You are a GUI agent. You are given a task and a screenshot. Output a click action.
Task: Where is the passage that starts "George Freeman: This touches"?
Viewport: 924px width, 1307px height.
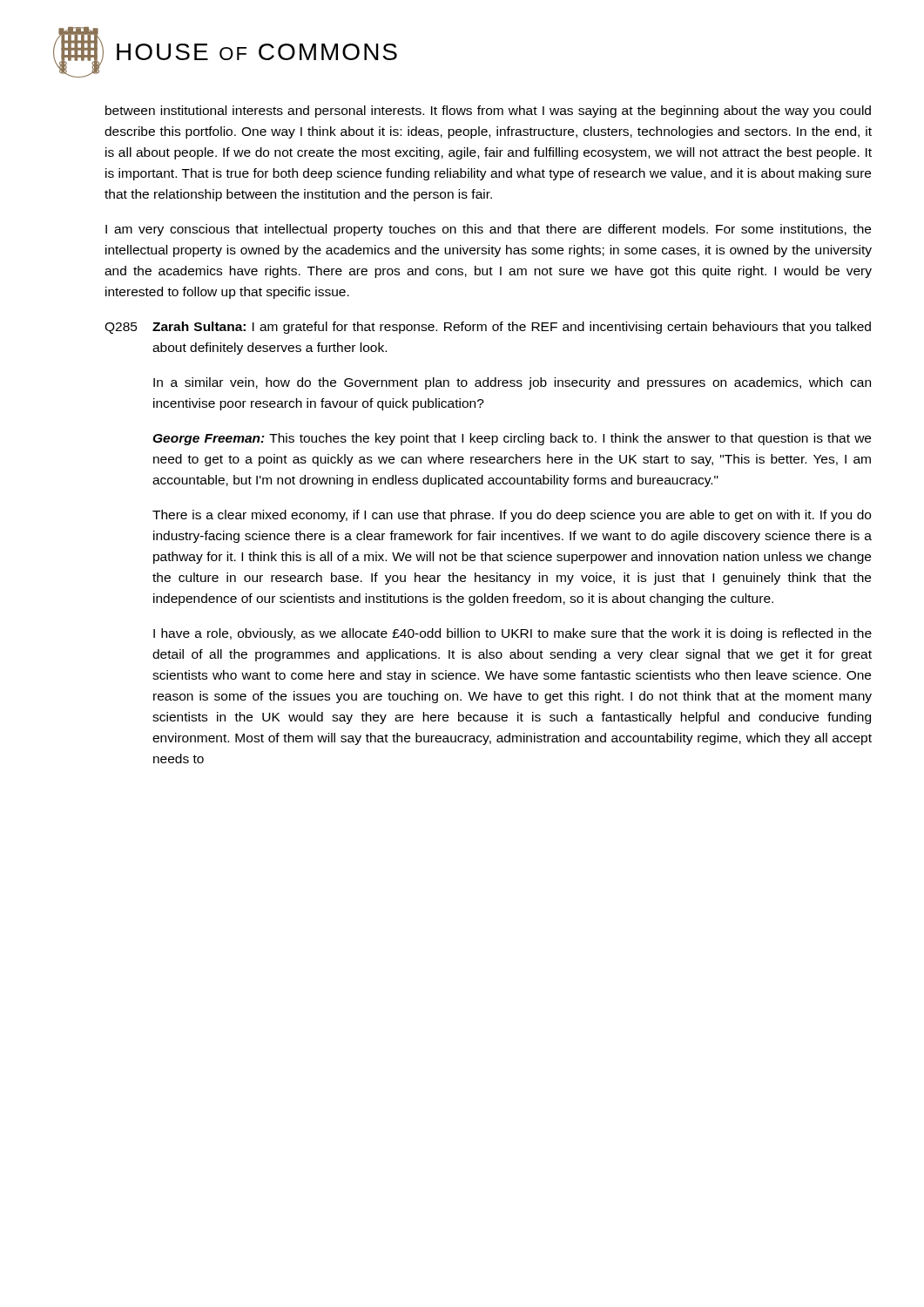click(x=512, y=459)
